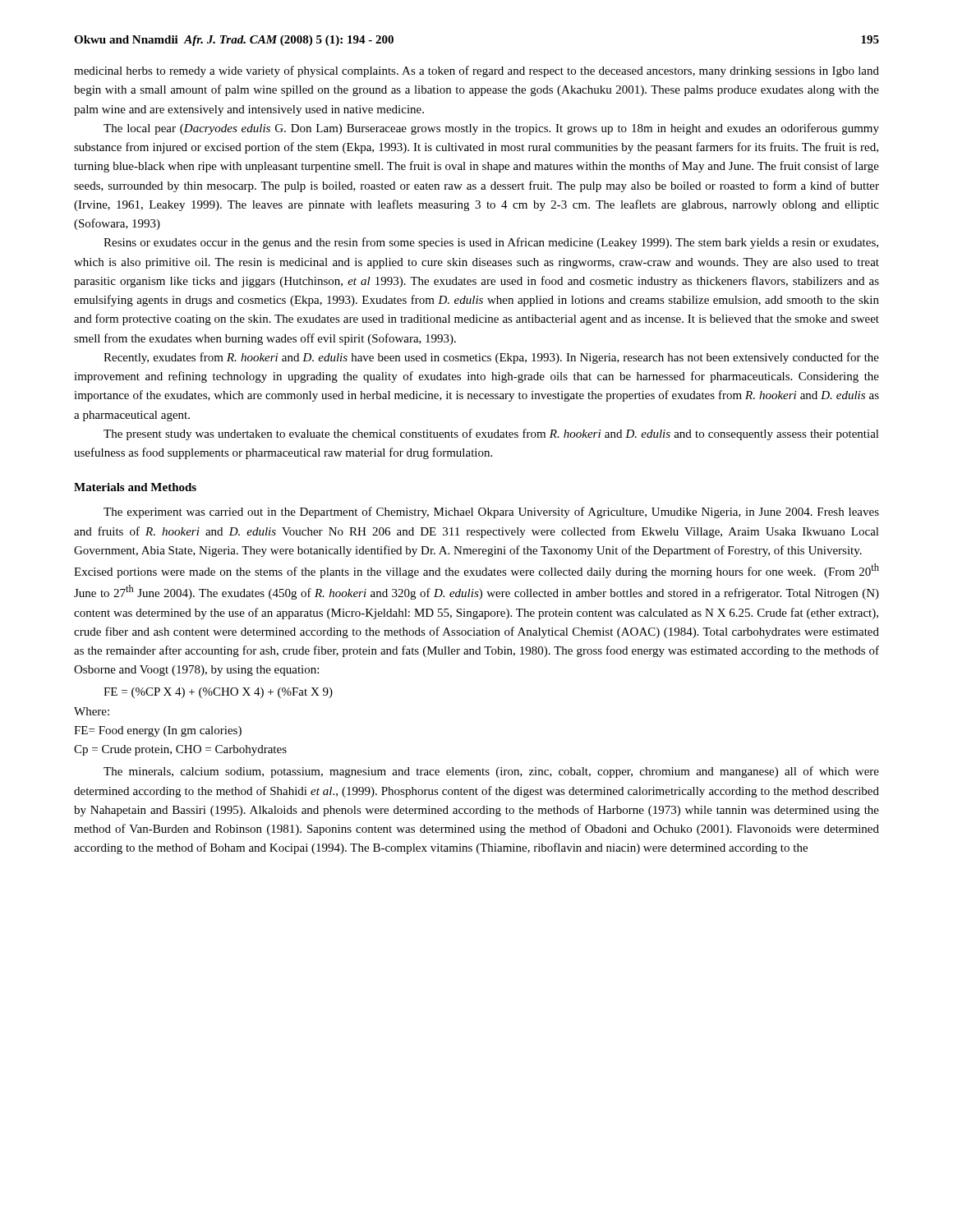The height and width of the screenshot is (1232, 953).
Task: Select the text block starting "Excised portions were made on the stems of"
Action: pyautogui.click(x=476, y=620)
